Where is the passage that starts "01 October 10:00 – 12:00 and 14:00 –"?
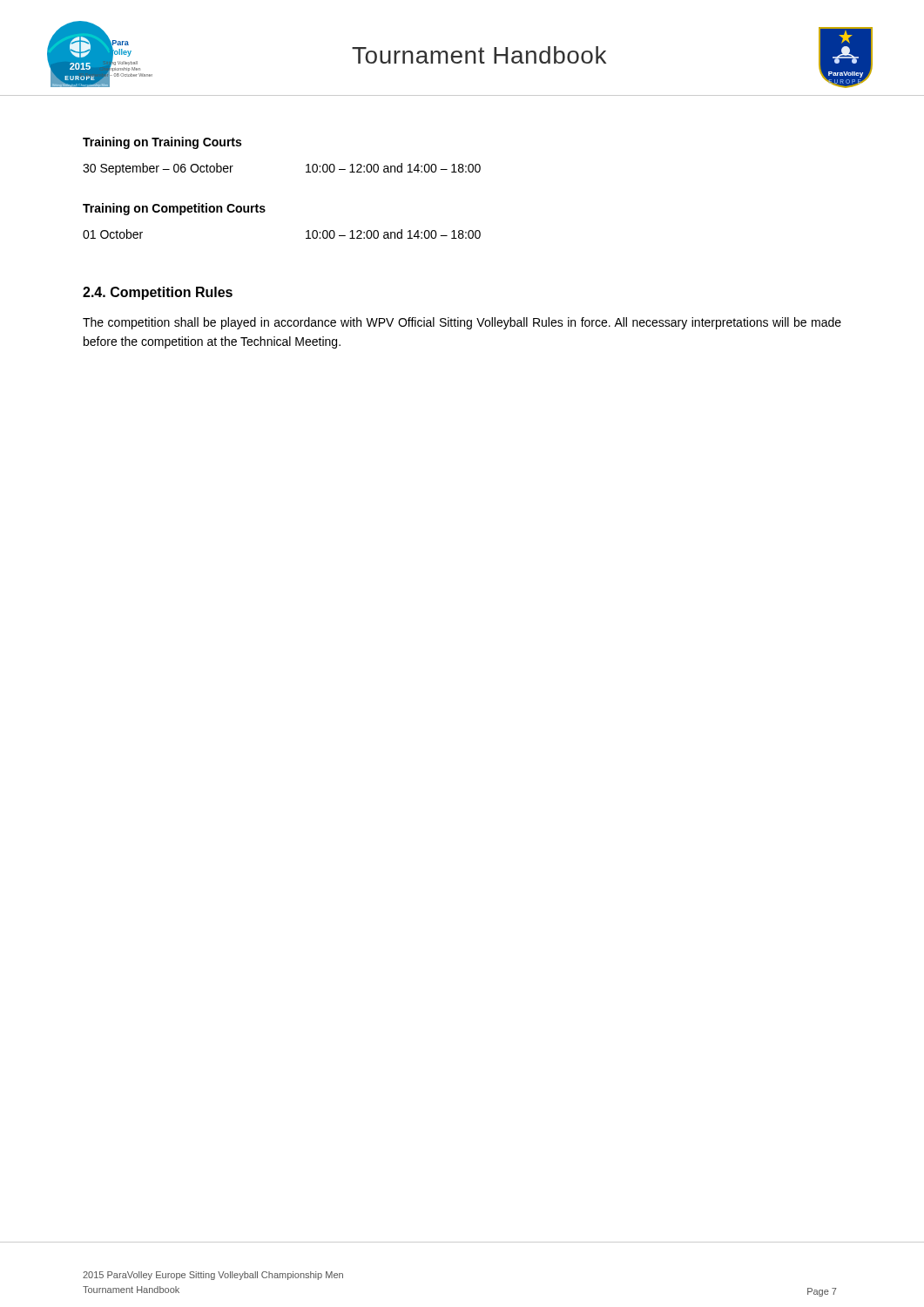Viewport: 924px width, 1307px height. (114, 234)
